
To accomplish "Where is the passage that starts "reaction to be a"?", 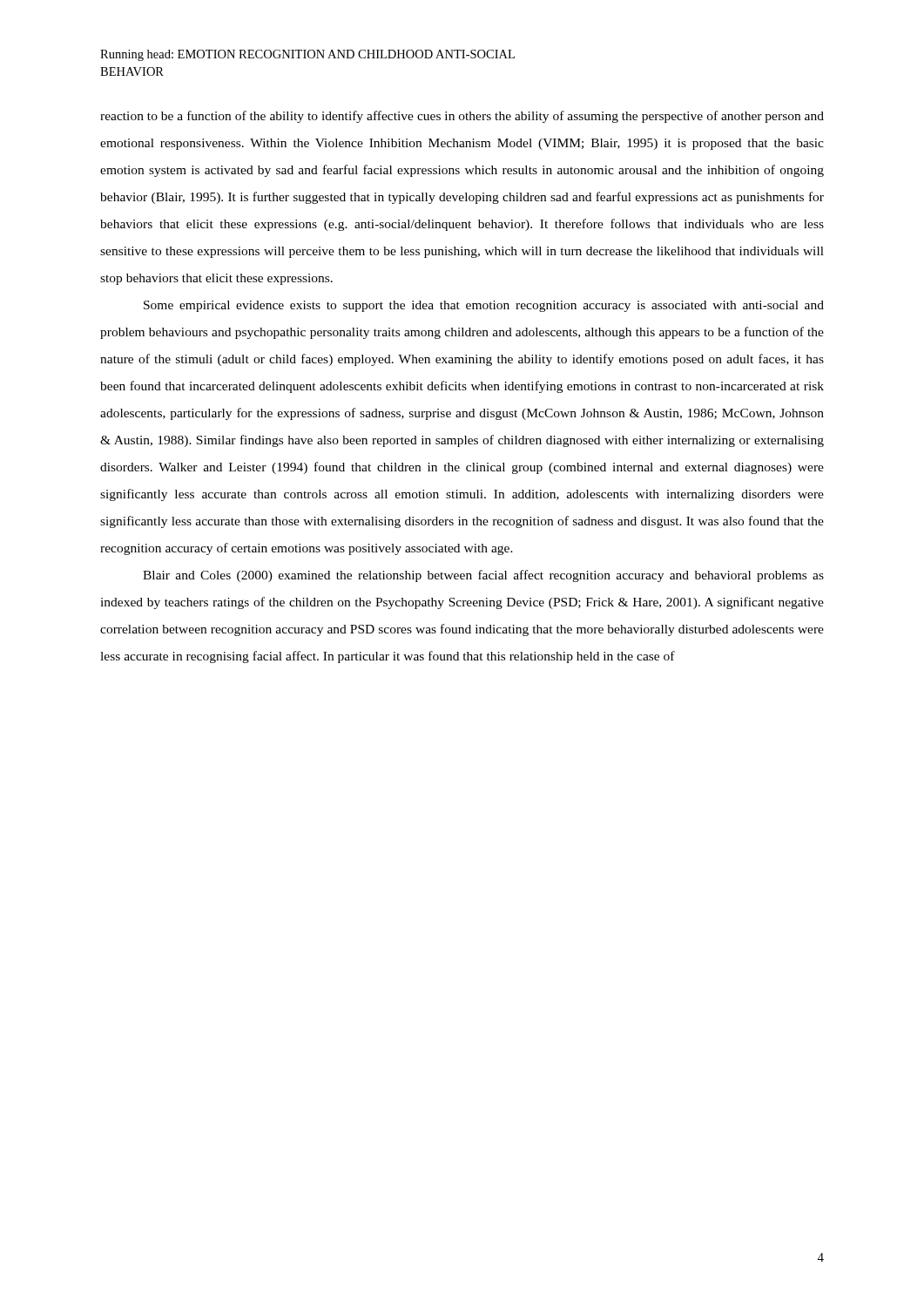I will point(462,196).
